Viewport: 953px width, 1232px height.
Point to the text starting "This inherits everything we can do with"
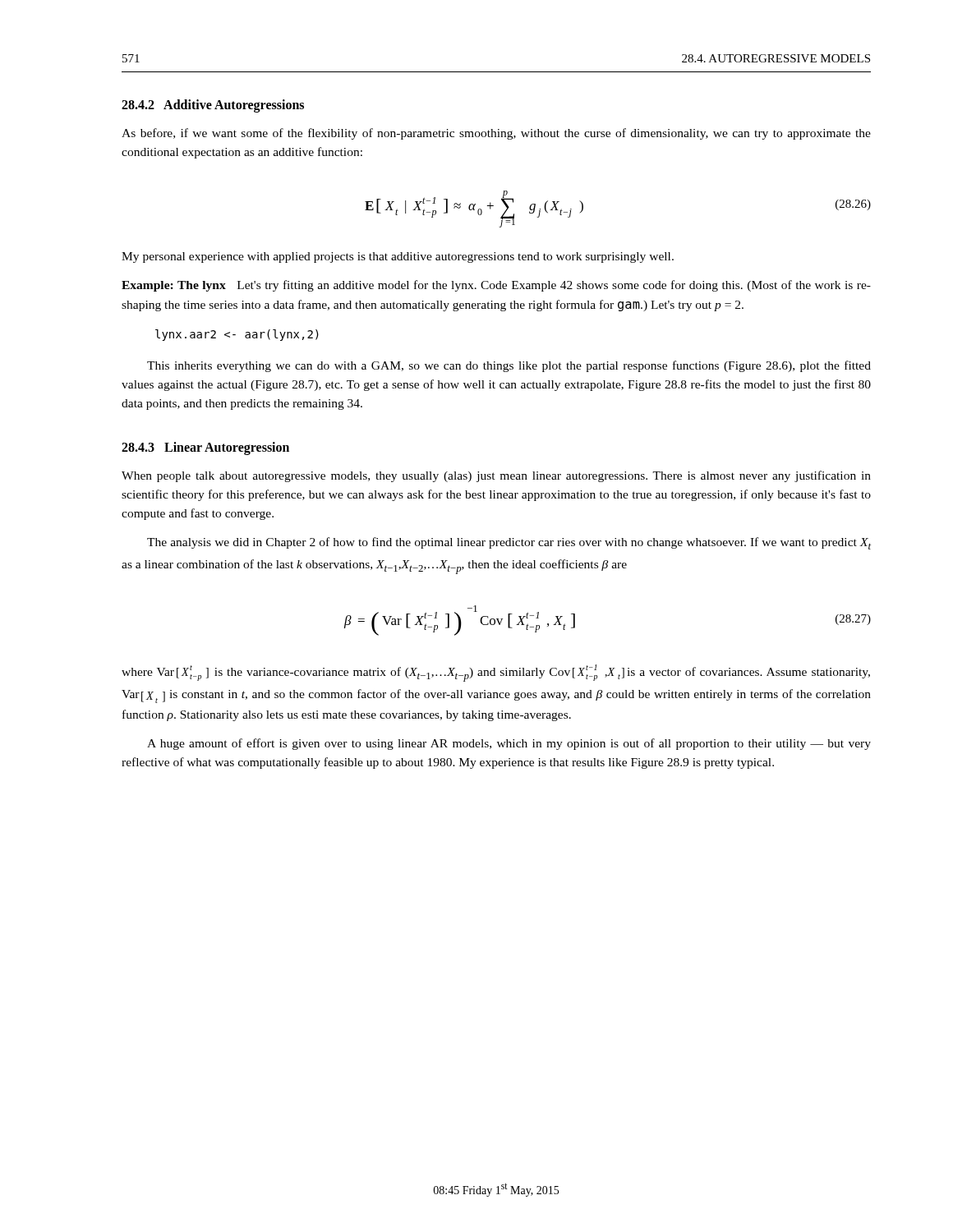496,384
